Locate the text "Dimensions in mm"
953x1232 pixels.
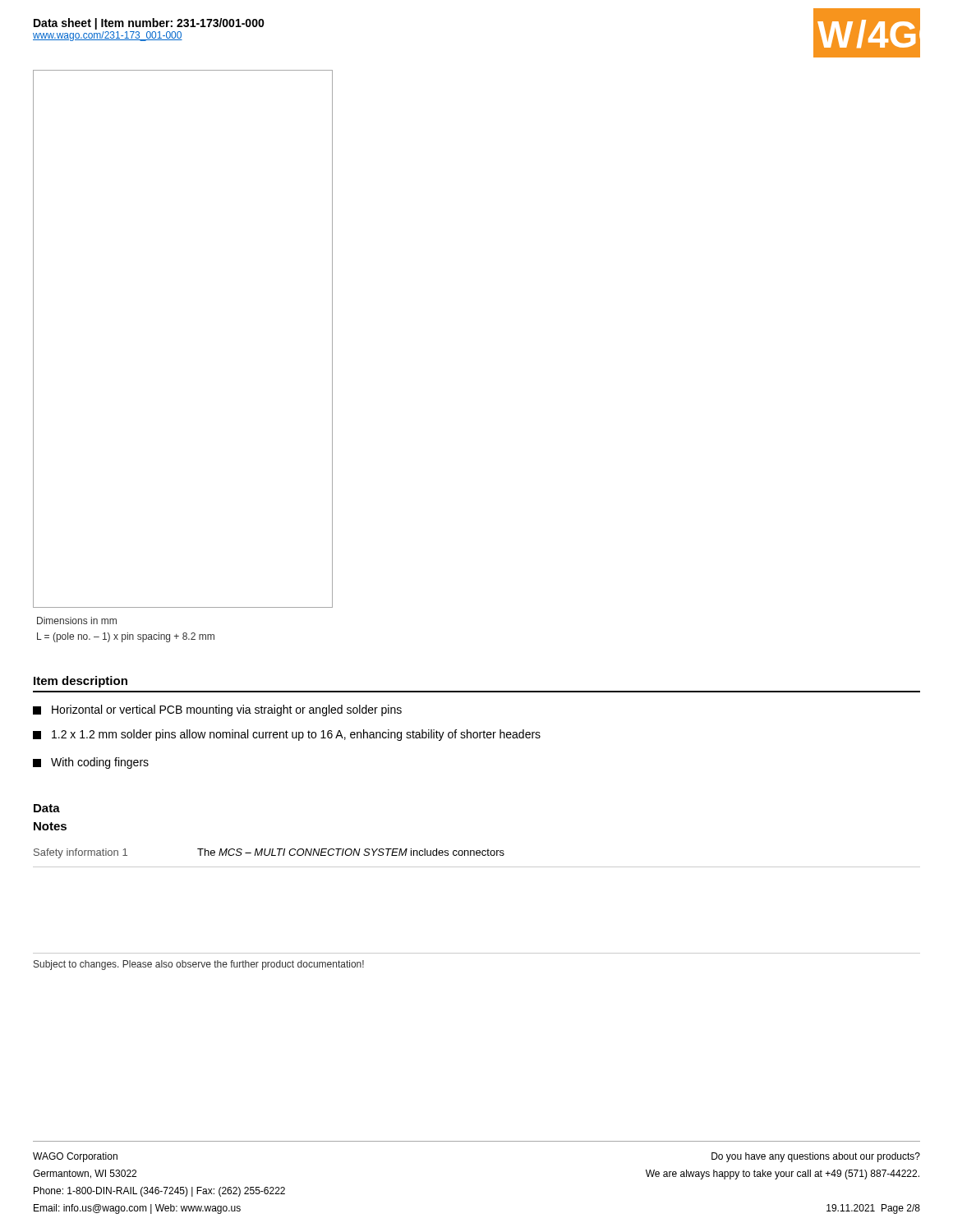click(77, 621)
